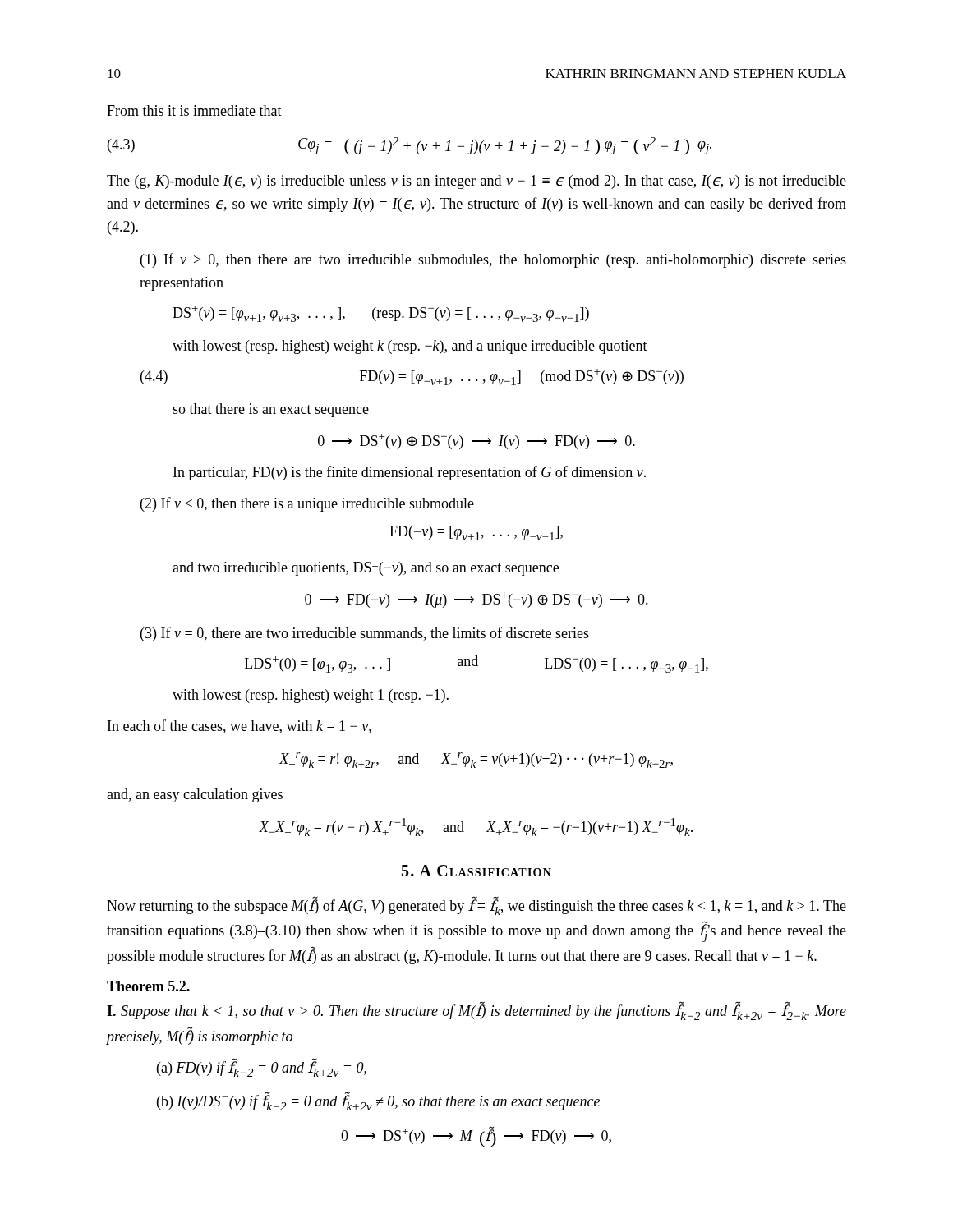
Task: Point to the region starting "Now returning to"
Action: point(476,931)
